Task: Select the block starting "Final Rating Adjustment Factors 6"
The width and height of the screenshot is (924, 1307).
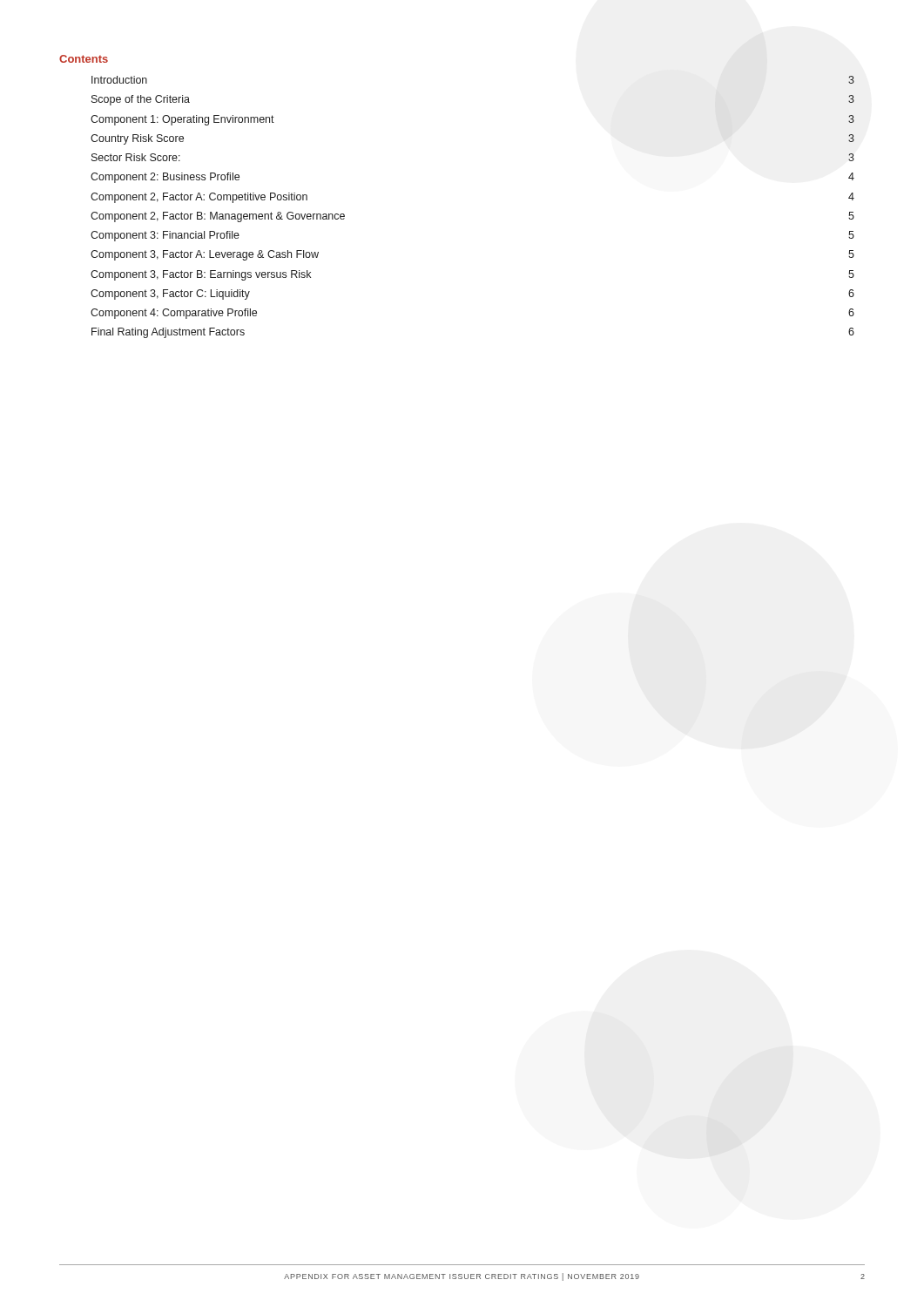Action: [x=169, y=332]
